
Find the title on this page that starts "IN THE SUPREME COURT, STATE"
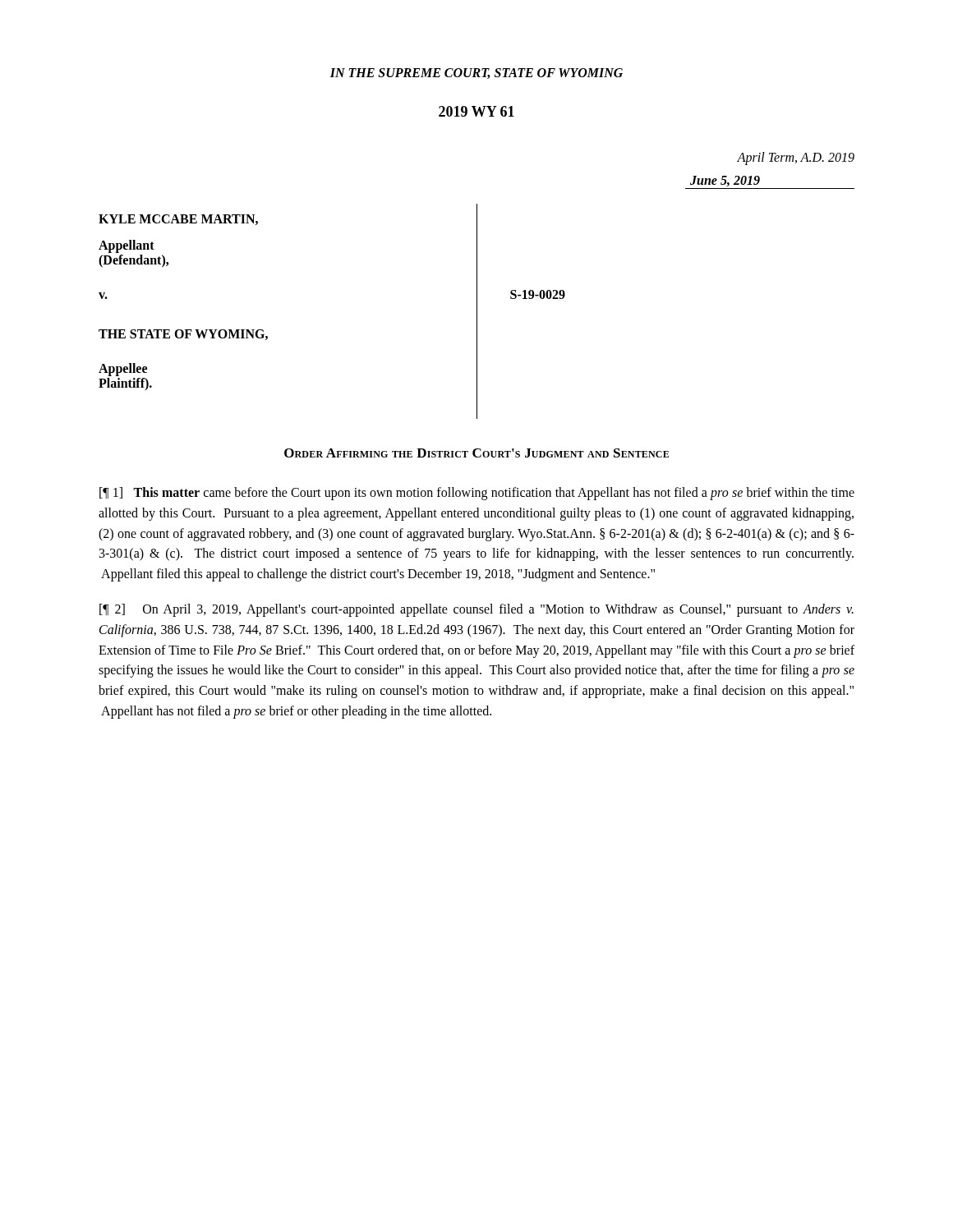point(476,73)
